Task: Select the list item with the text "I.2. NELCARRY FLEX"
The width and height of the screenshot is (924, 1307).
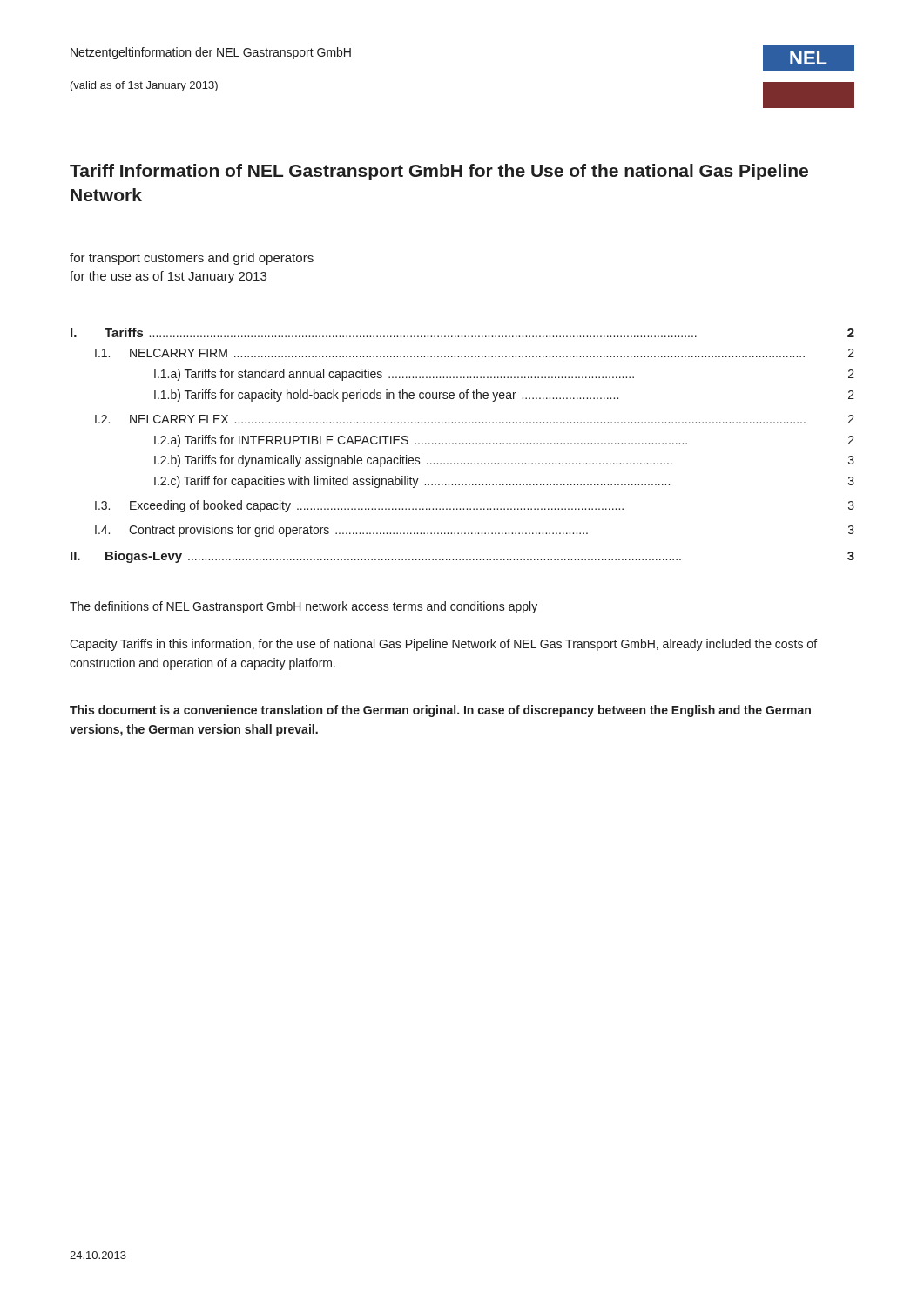Action: click(x=474, y=420)
